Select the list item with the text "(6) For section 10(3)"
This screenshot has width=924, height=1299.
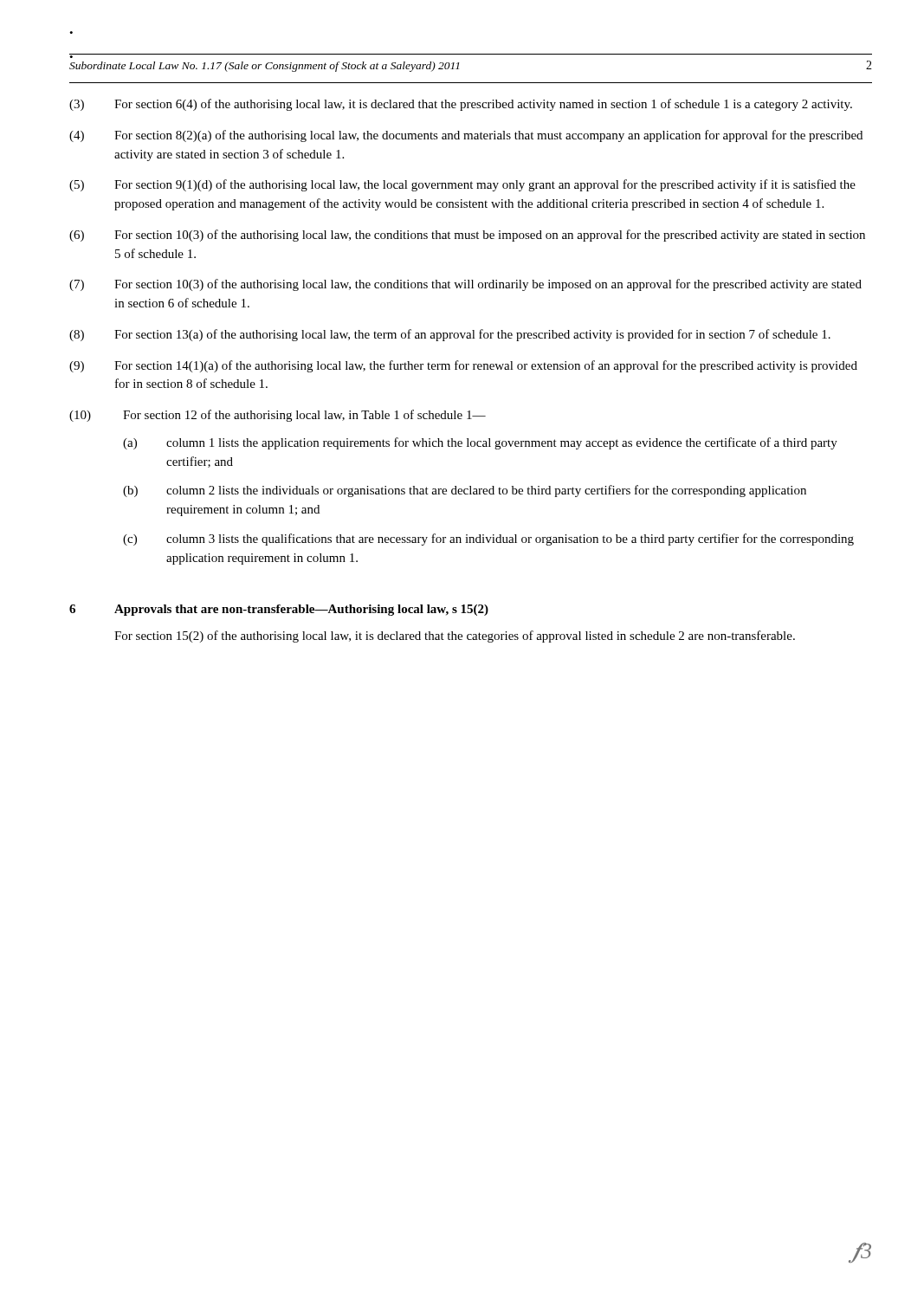pyautogui.click(x=471, y=245)
